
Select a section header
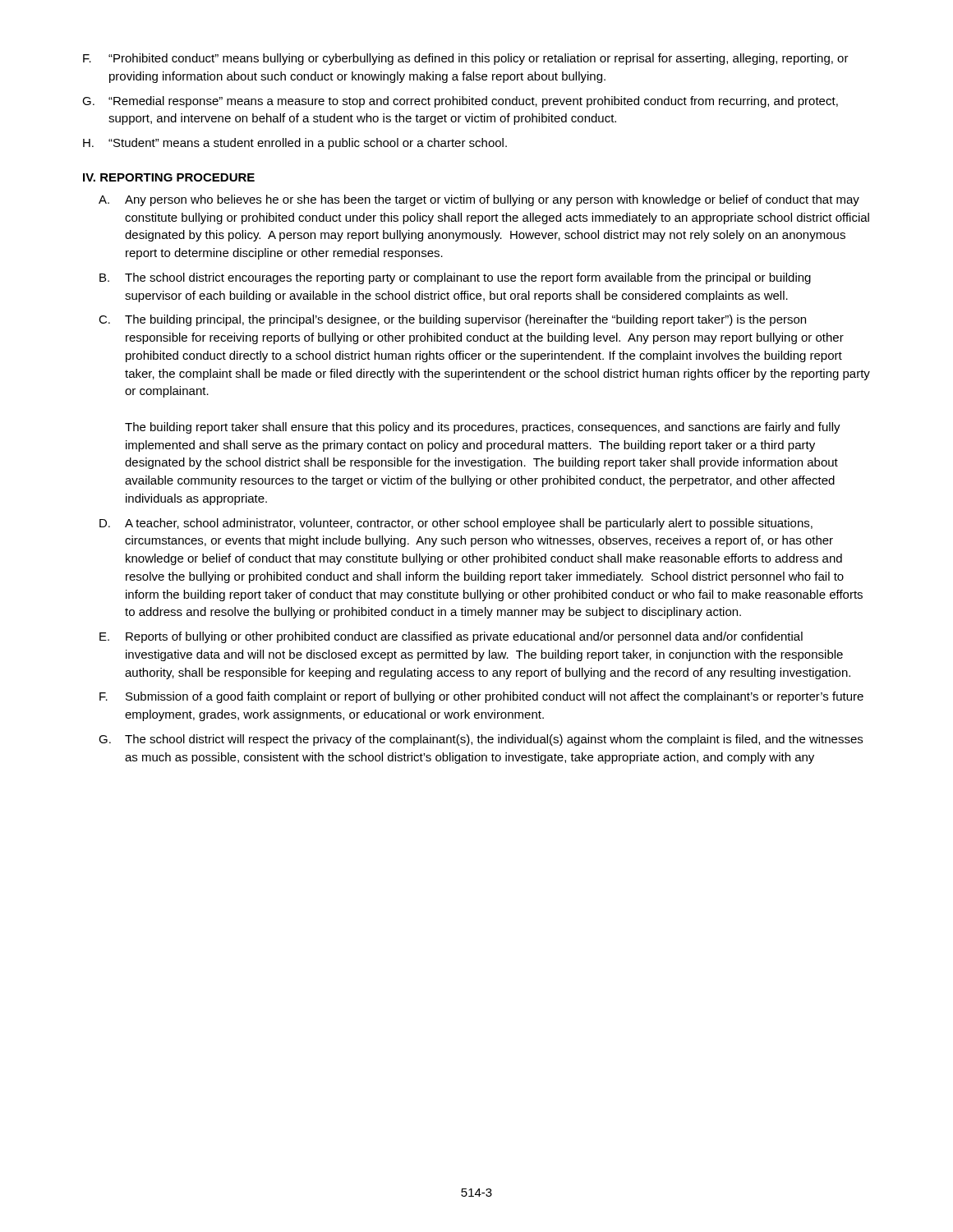pos(169,177)
